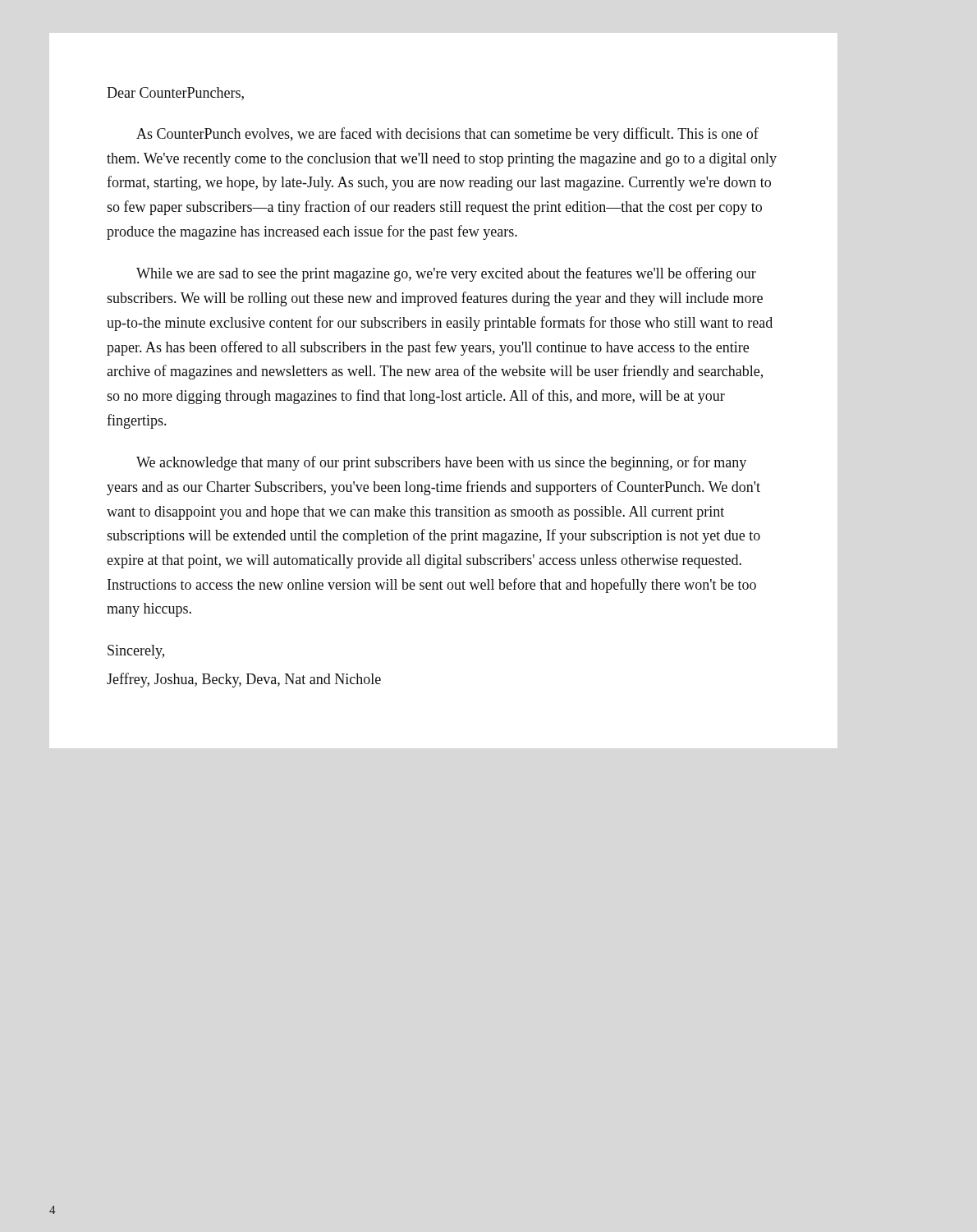Click on the passage starting "As CounterPunch evolves, we"

(442, 183)
